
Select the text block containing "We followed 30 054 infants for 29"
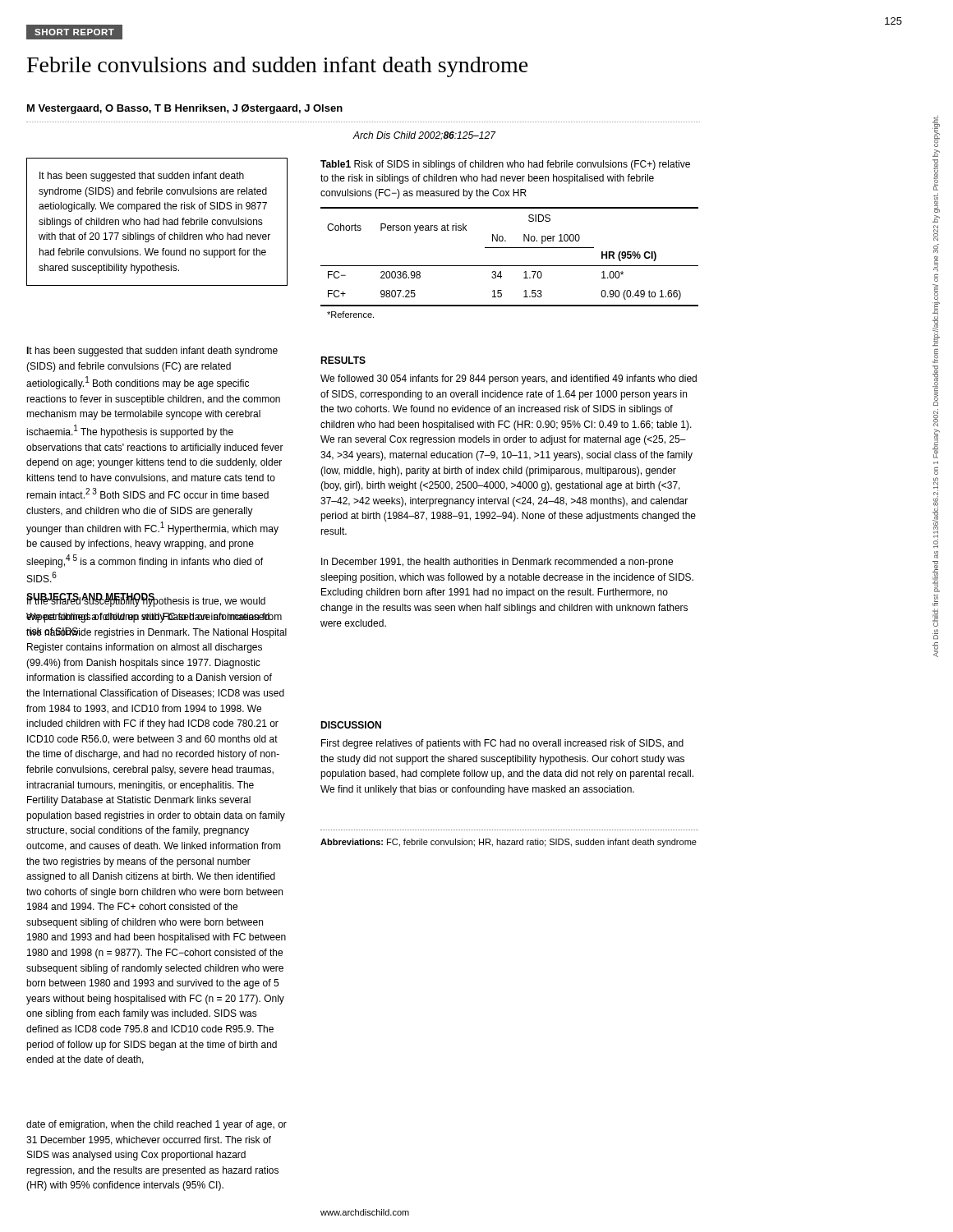click(x=509, y=501)
